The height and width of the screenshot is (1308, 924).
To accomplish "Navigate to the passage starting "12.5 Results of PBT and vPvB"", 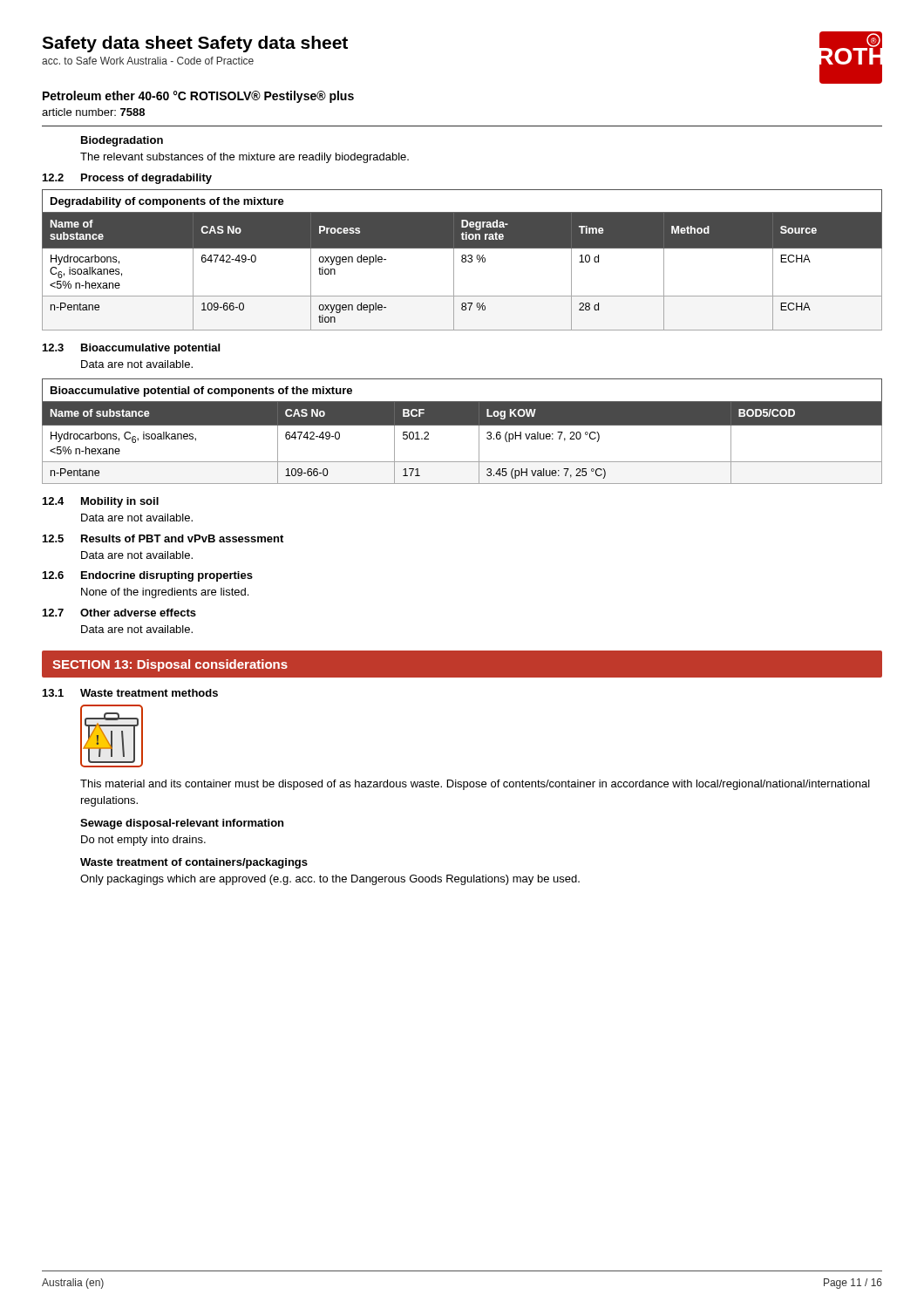I will 163,538.
